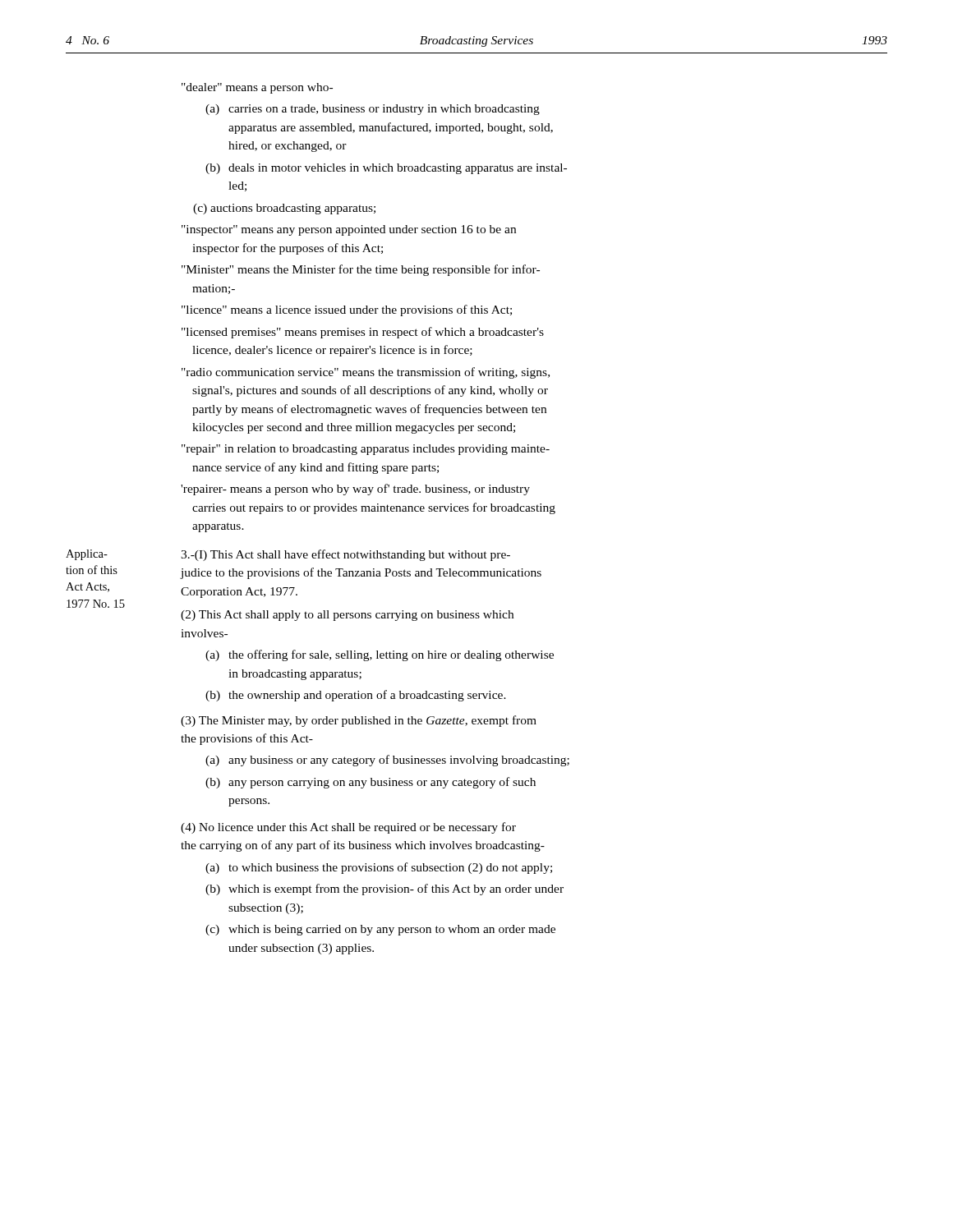Click on the list item that reads "(a) any business or"
953x1232 pixels.
point(388,760)
